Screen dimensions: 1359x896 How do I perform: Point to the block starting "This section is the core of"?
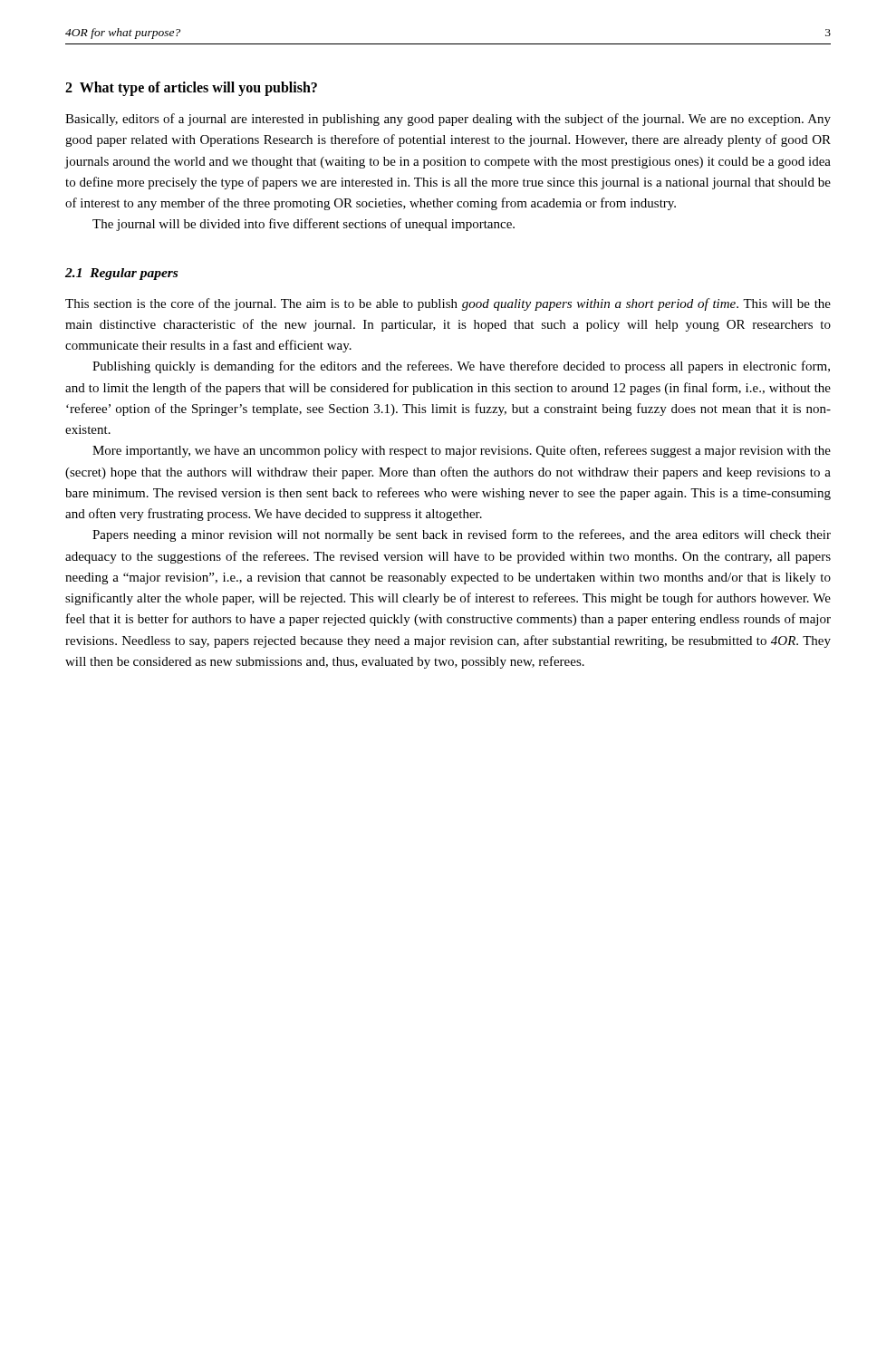pos(448,324)
